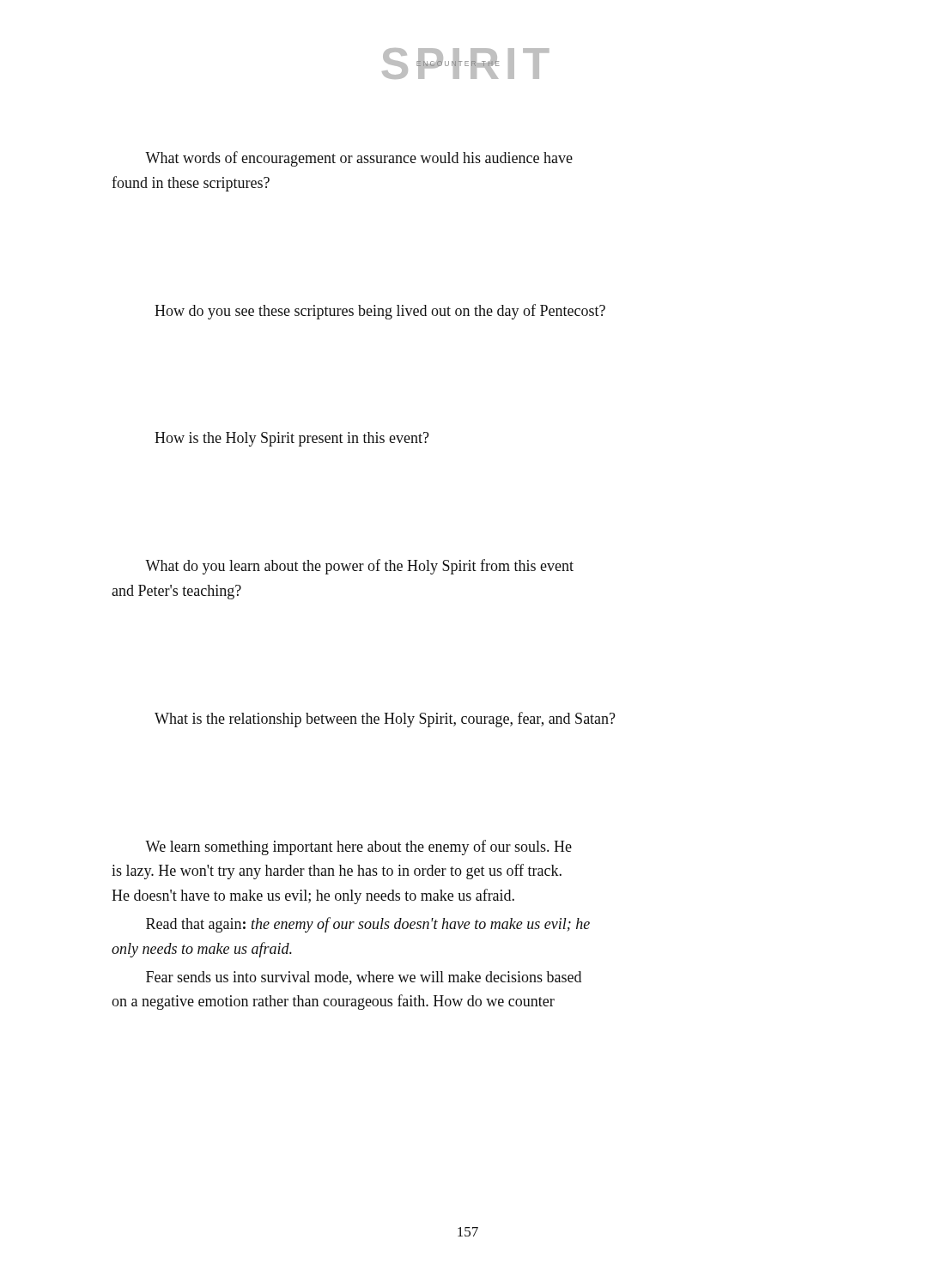Locate the passage starting "We learn something important here about the enemy"
Image resolution: width=935 pixels, height=1288 pixels.
pos(468,871)
